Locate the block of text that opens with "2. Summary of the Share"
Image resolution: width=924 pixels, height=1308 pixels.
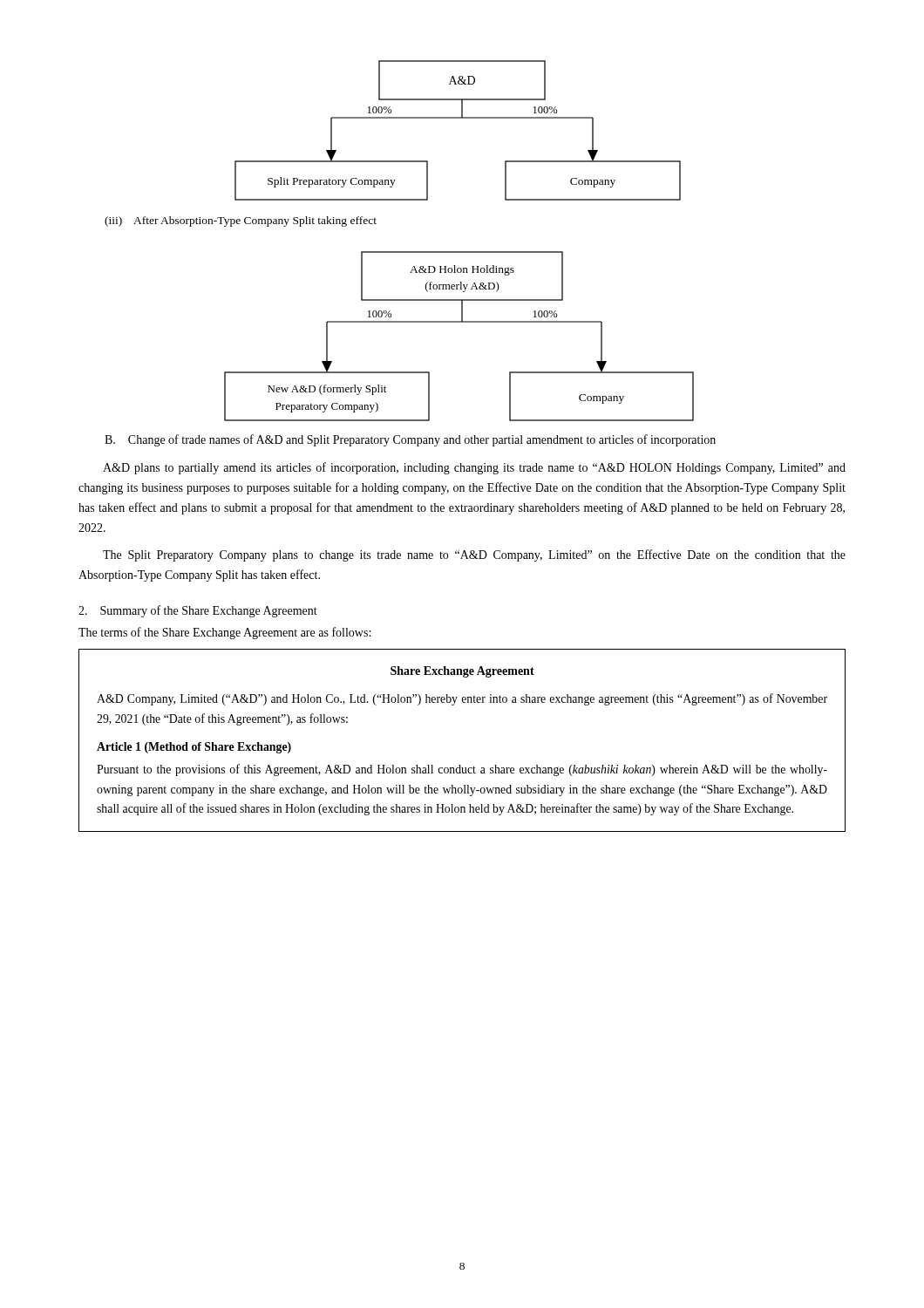198,611
